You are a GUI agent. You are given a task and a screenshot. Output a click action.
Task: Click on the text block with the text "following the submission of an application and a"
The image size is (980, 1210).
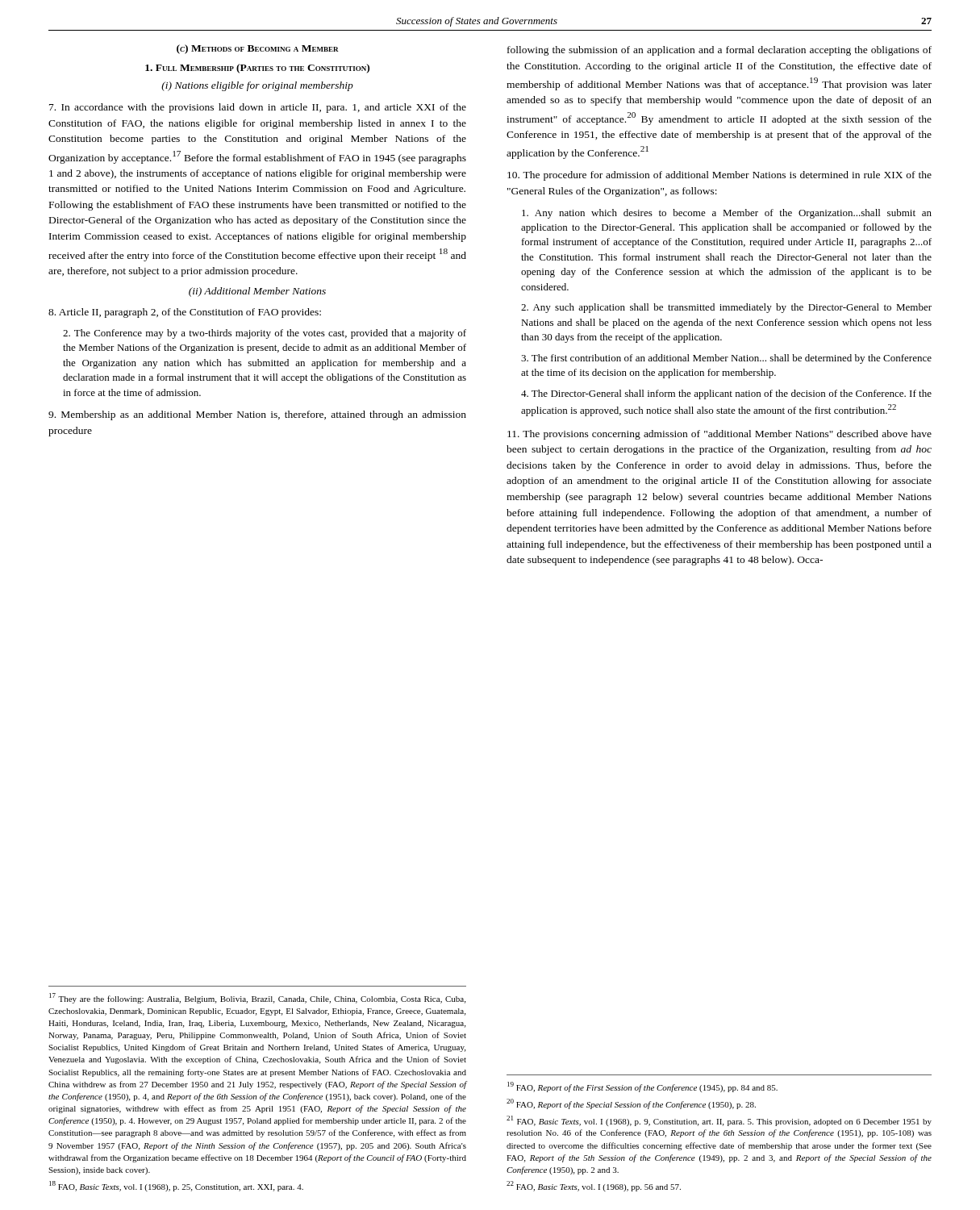click(x=719, y=101)
